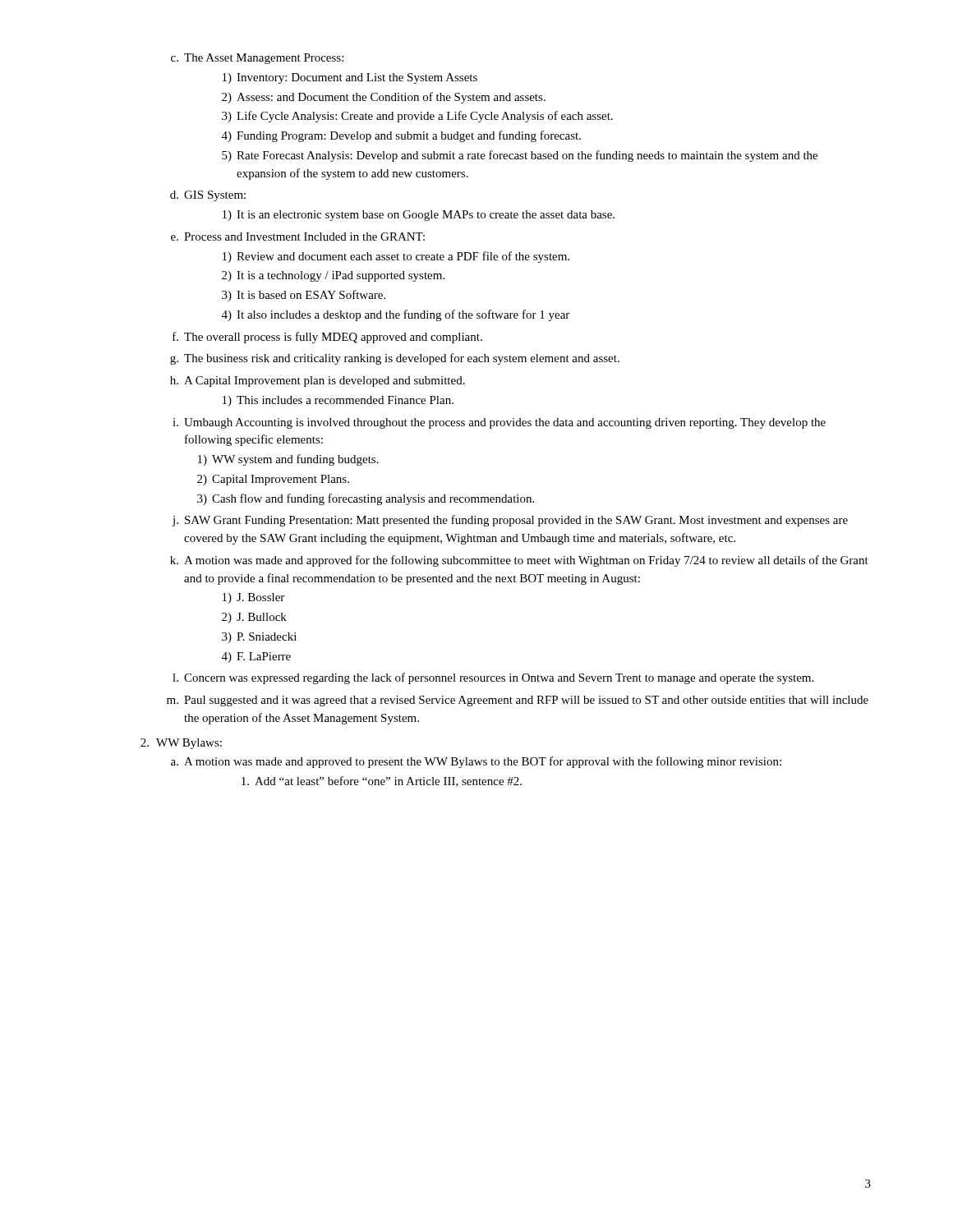Point to "1) J. Bossler"
953x1232 pixels.
tap(253, 598)
